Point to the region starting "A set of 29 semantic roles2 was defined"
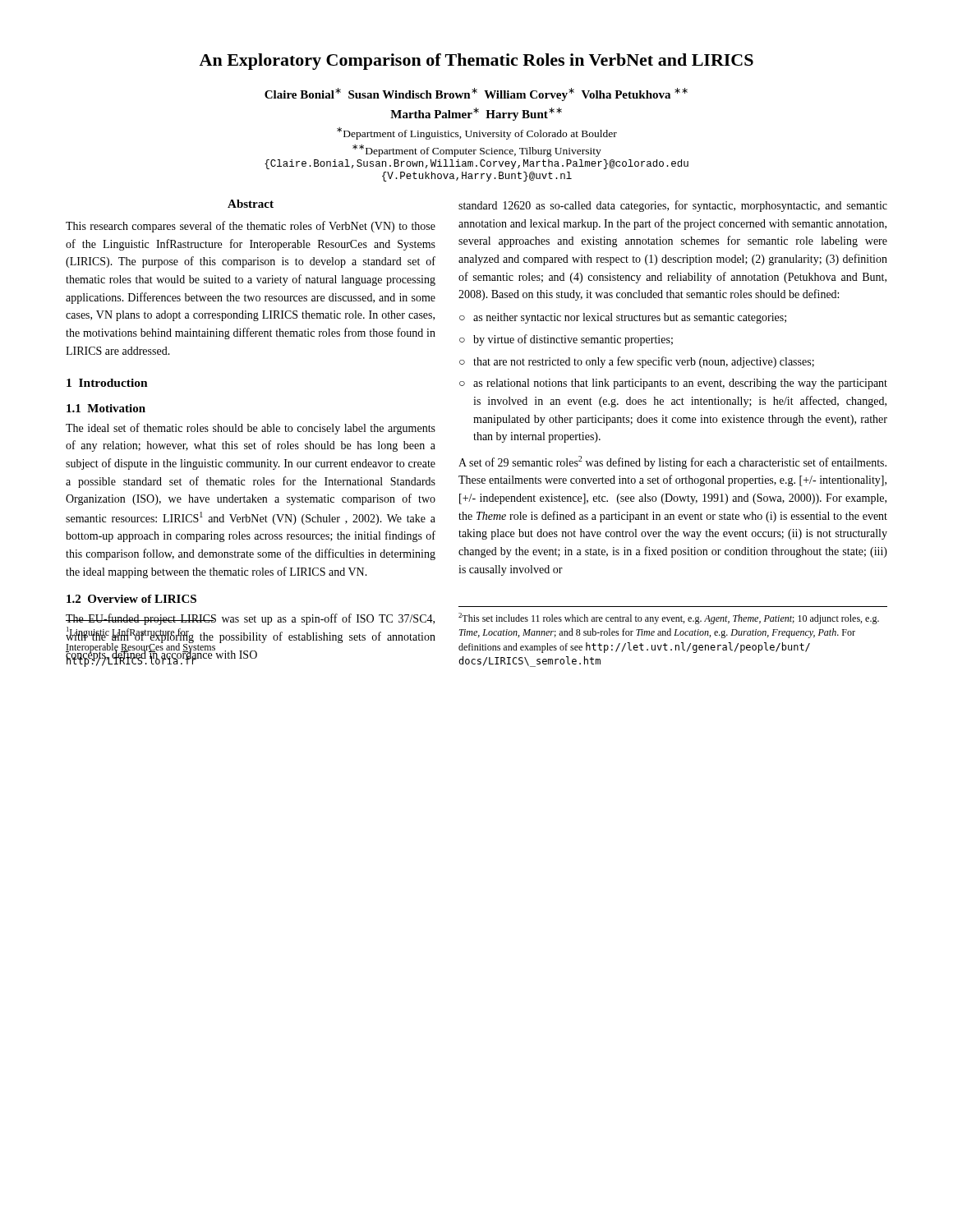This screenshot has height=1232, width=953. [673, 515]
